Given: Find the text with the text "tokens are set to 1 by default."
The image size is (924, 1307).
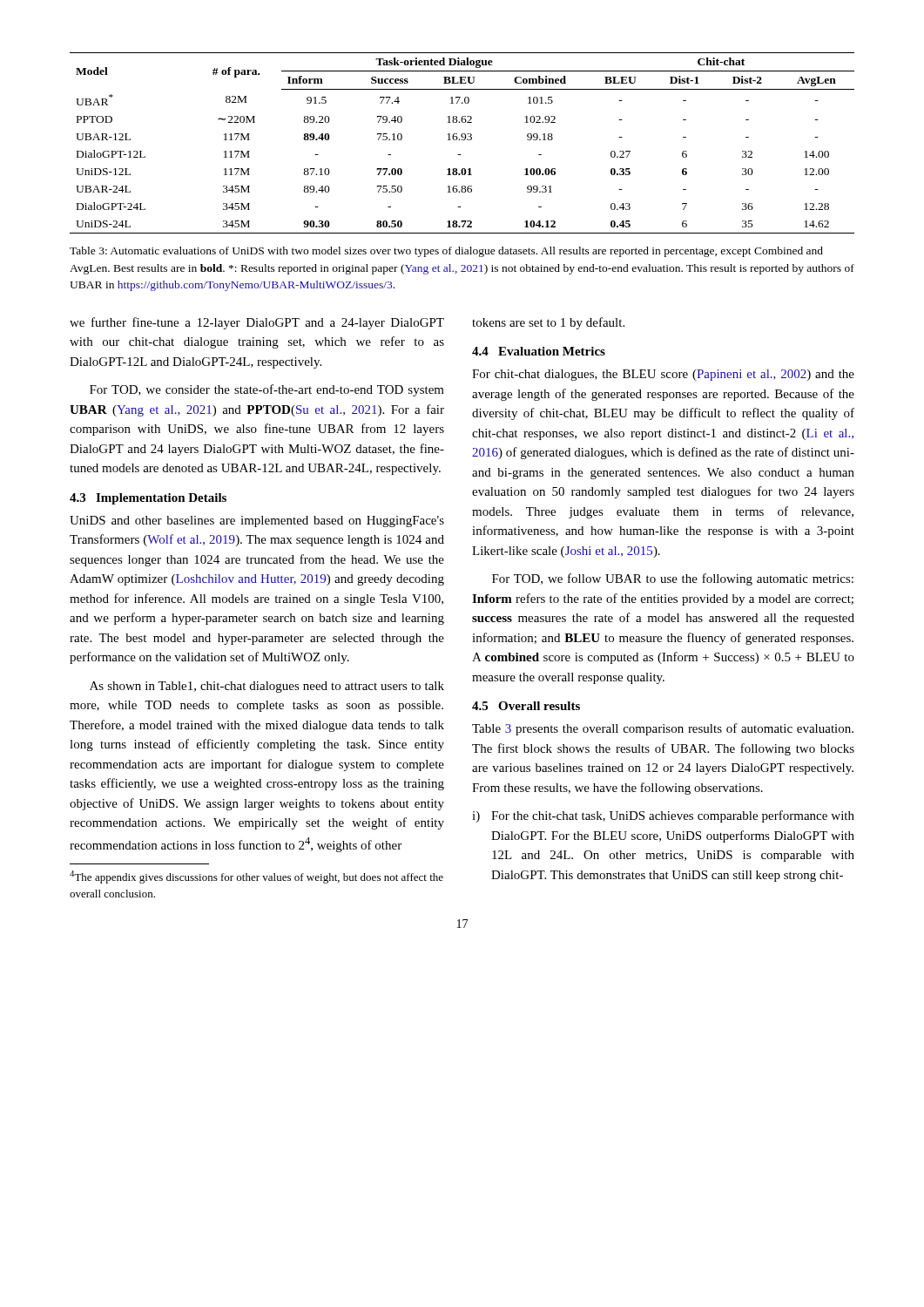Looking at the screenshot, I should coord(548,323).
